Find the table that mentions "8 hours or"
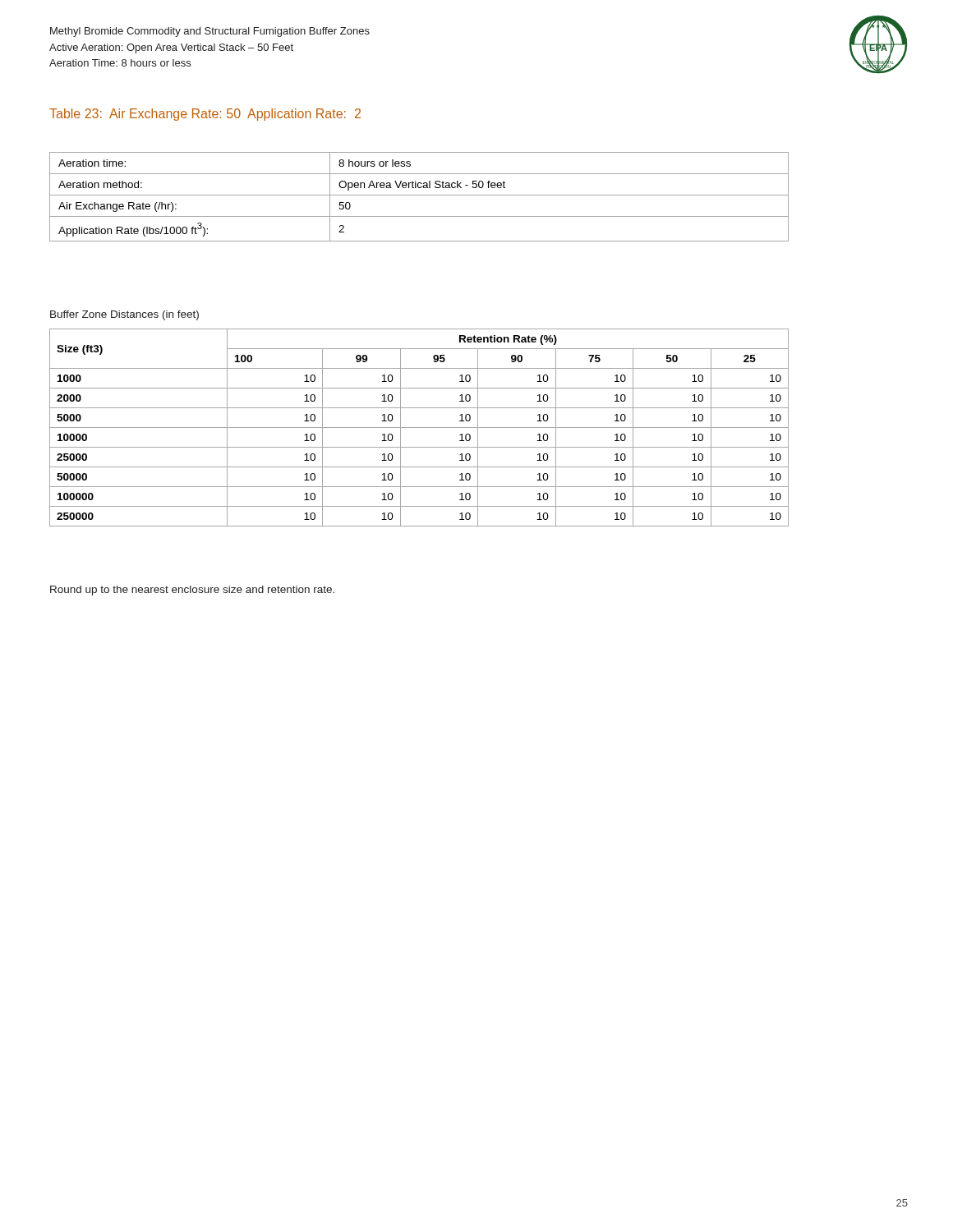Screen dimensions: 1232x953 tap(419, 197)
